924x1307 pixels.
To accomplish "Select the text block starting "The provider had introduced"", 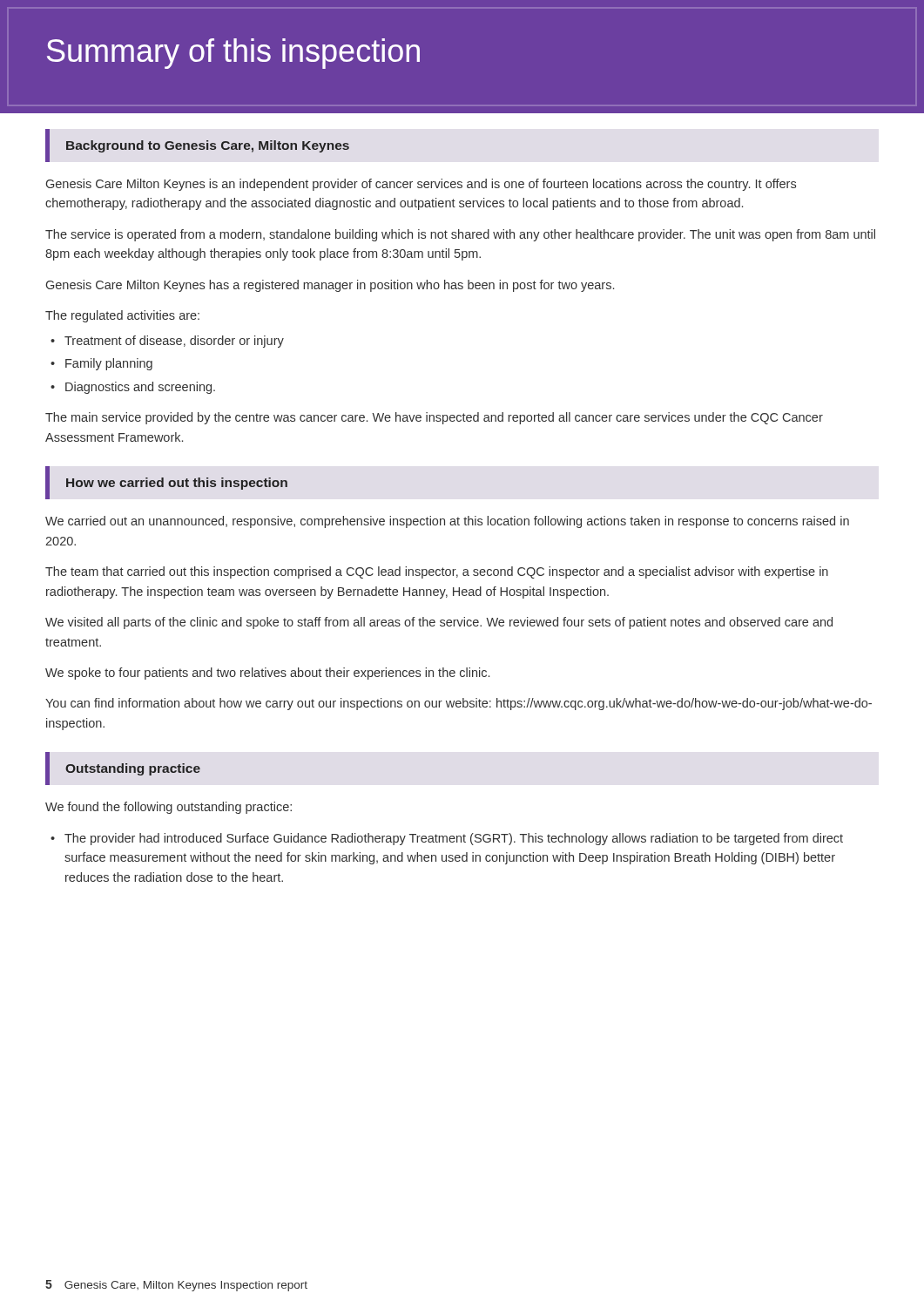I will 454,858.
